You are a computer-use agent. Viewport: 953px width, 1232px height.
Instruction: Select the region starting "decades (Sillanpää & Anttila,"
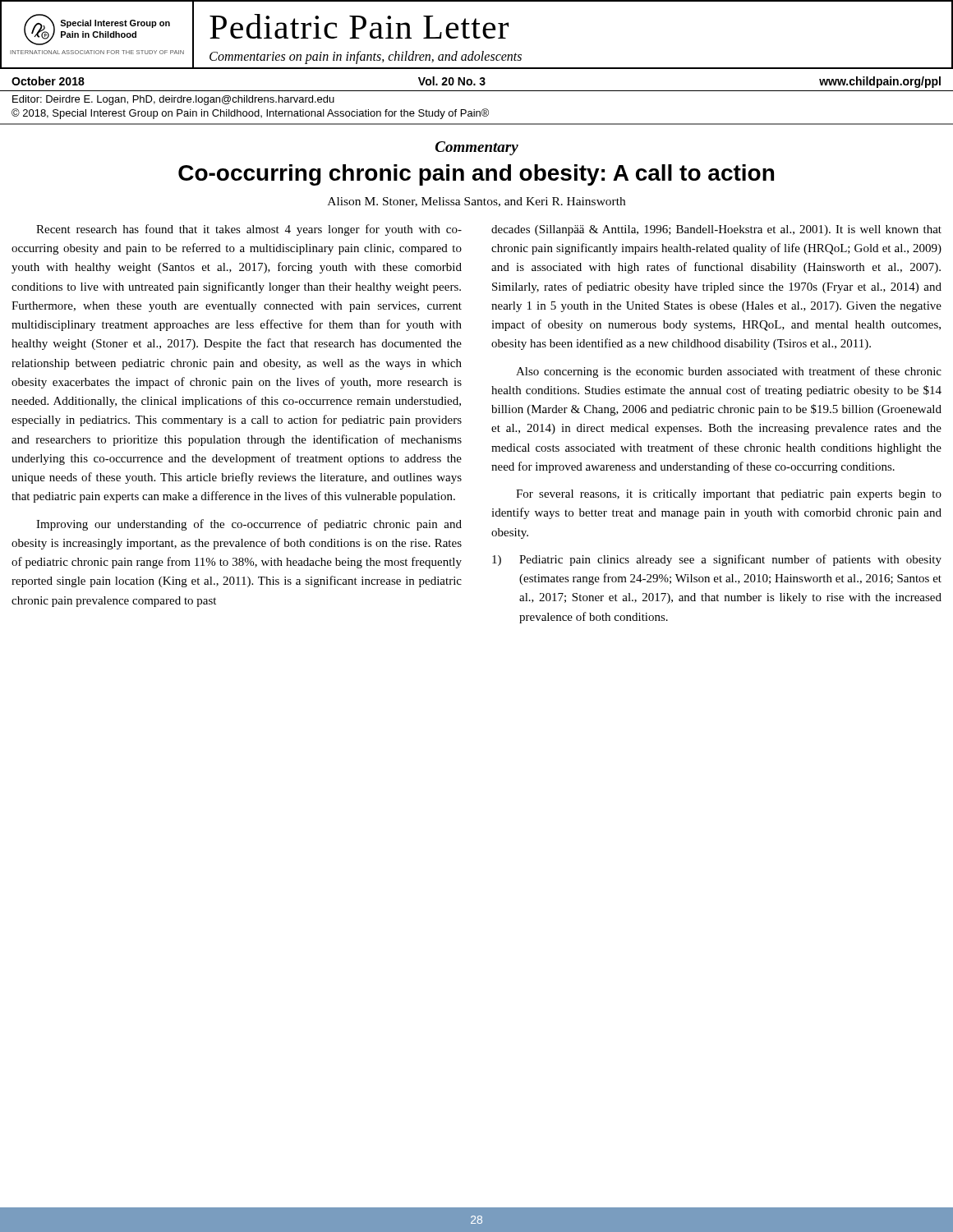(x=716, y=286)
